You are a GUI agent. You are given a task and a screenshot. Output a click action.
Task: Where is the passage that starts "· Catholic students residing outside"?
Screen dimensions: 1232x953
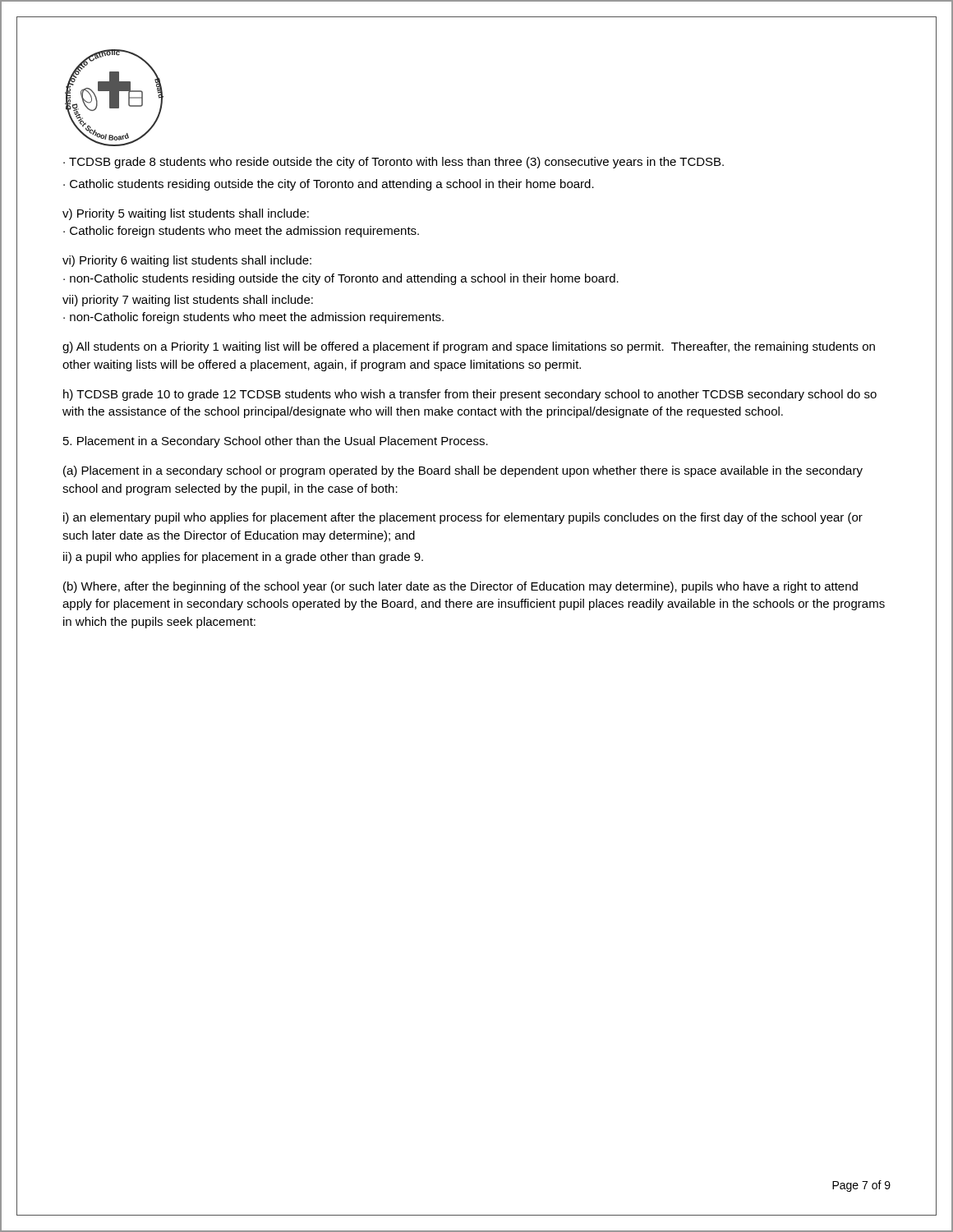328,183
